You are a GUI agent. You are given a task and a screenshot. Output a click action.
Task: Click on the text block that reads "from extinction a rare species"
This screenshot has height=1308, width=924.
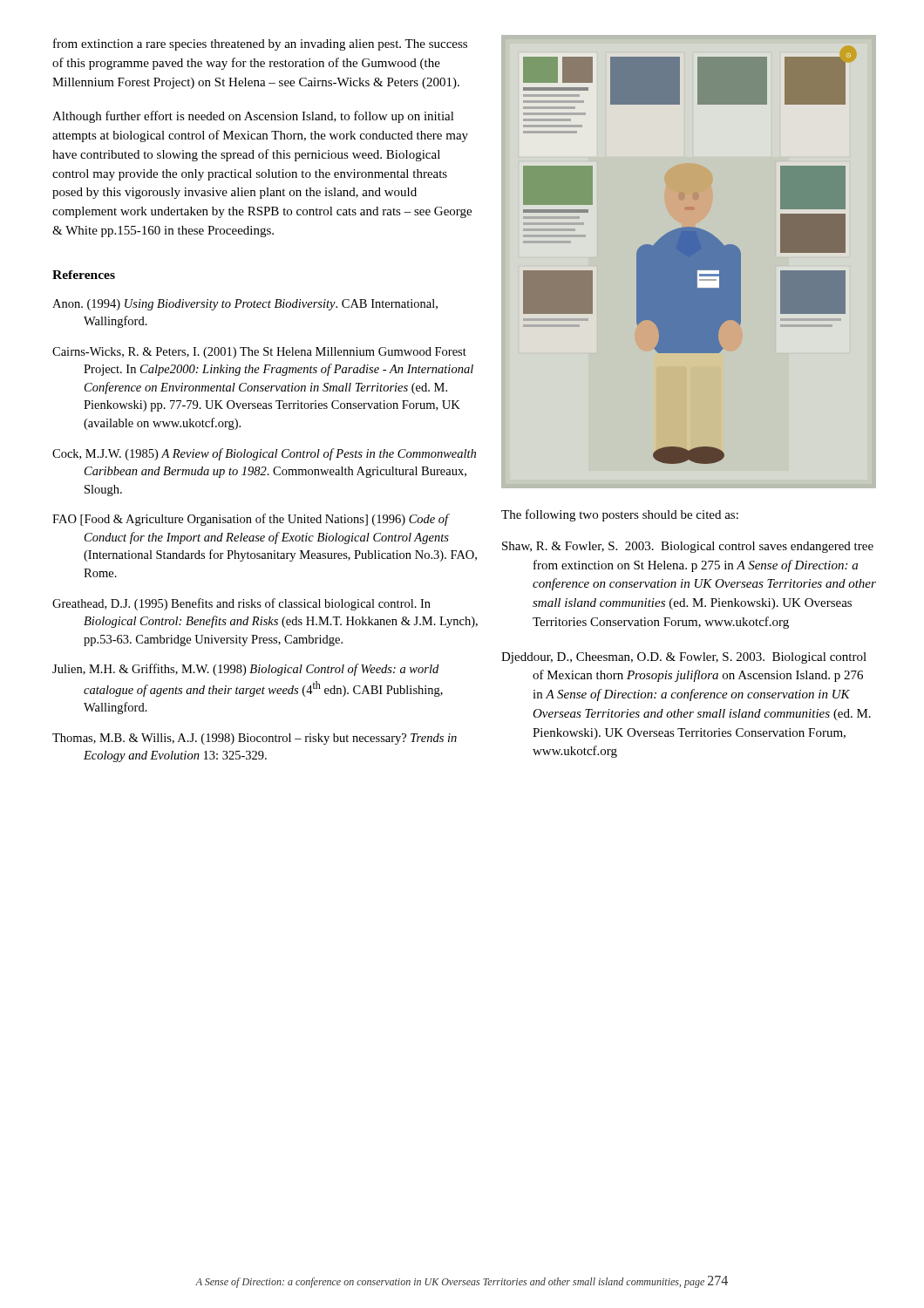pos(260,63)
